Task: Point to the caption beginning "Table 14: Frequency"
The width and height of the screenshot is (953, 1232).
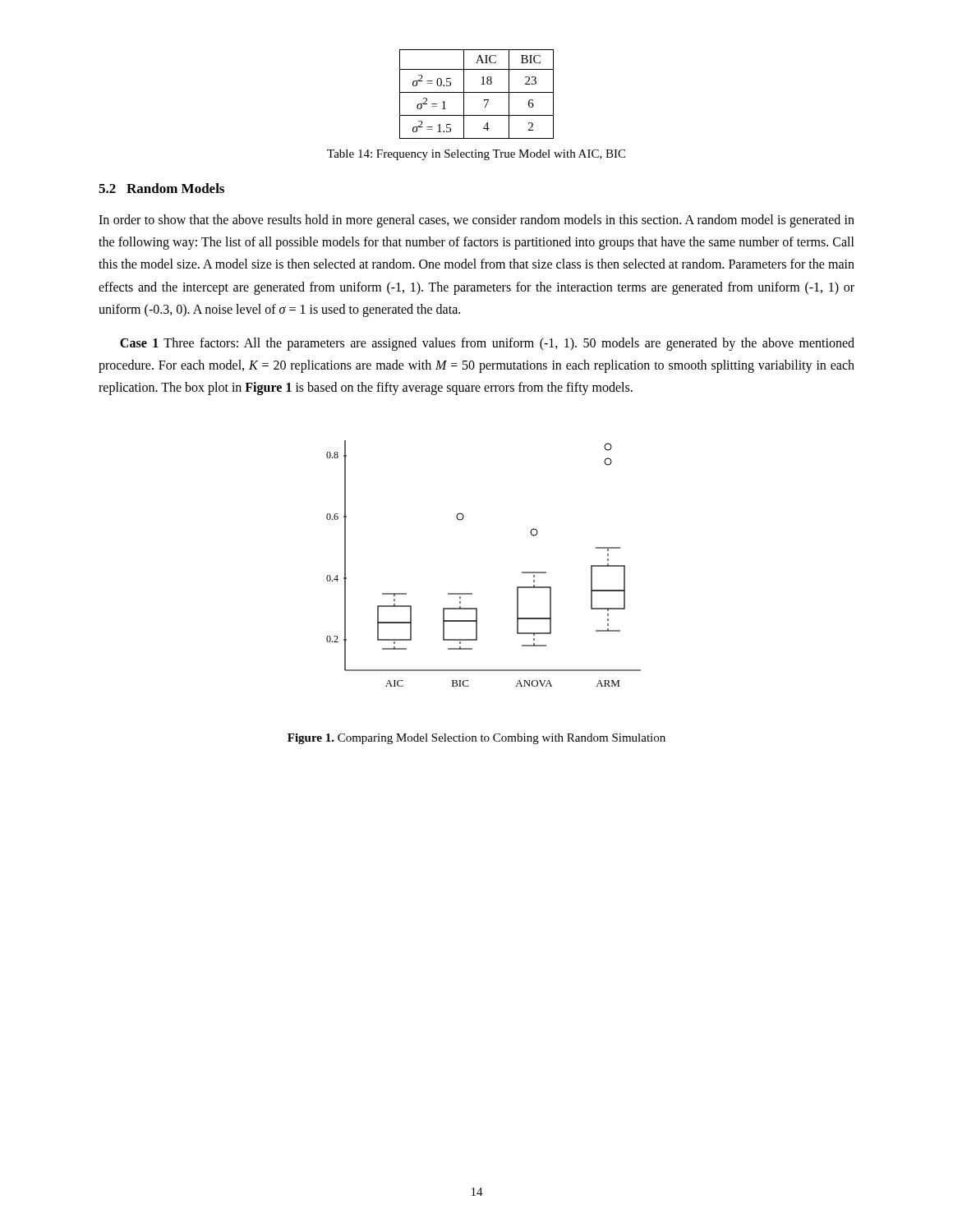Action: click(x=476, y=154)
